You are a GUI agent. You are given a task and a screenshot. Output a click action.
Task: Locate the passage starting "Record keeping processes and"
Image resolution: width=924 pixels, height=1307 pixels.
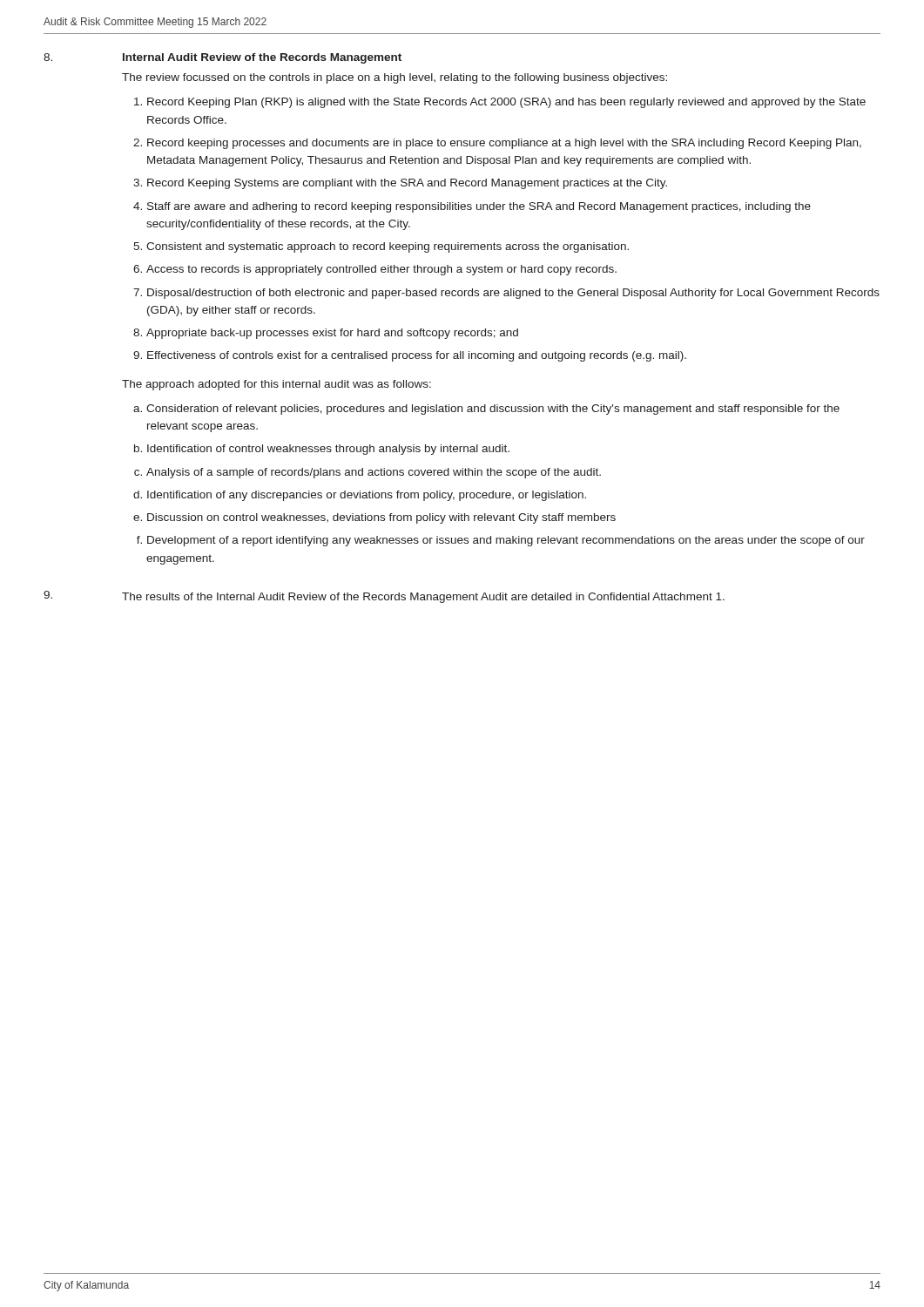pos(504,151)
